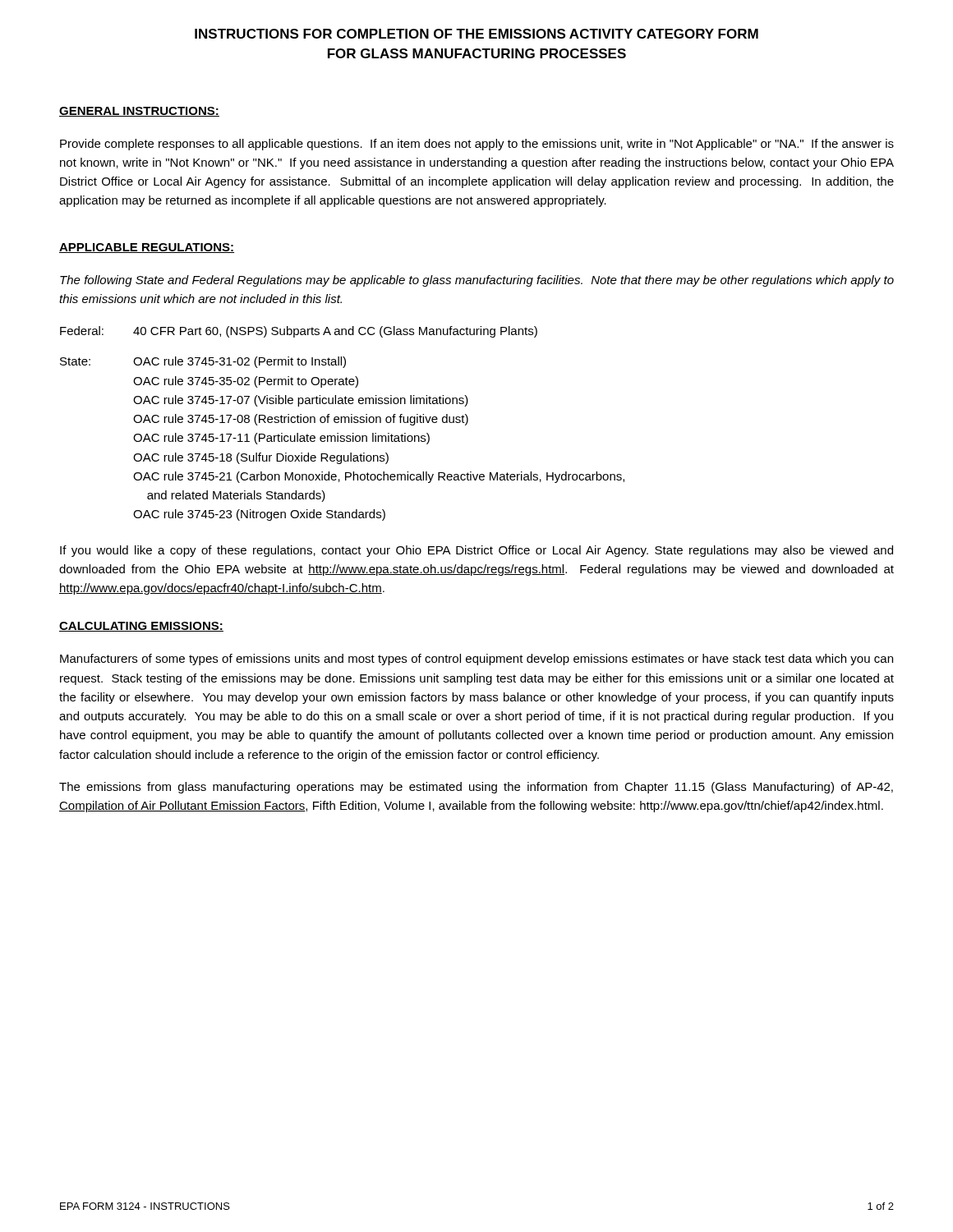The height and width of the screenshot is (1232, 953).
Task: Select the text starting "CALCULATING EMISSIONS:"
Action: pyautogui.click(x=141, y=626)
